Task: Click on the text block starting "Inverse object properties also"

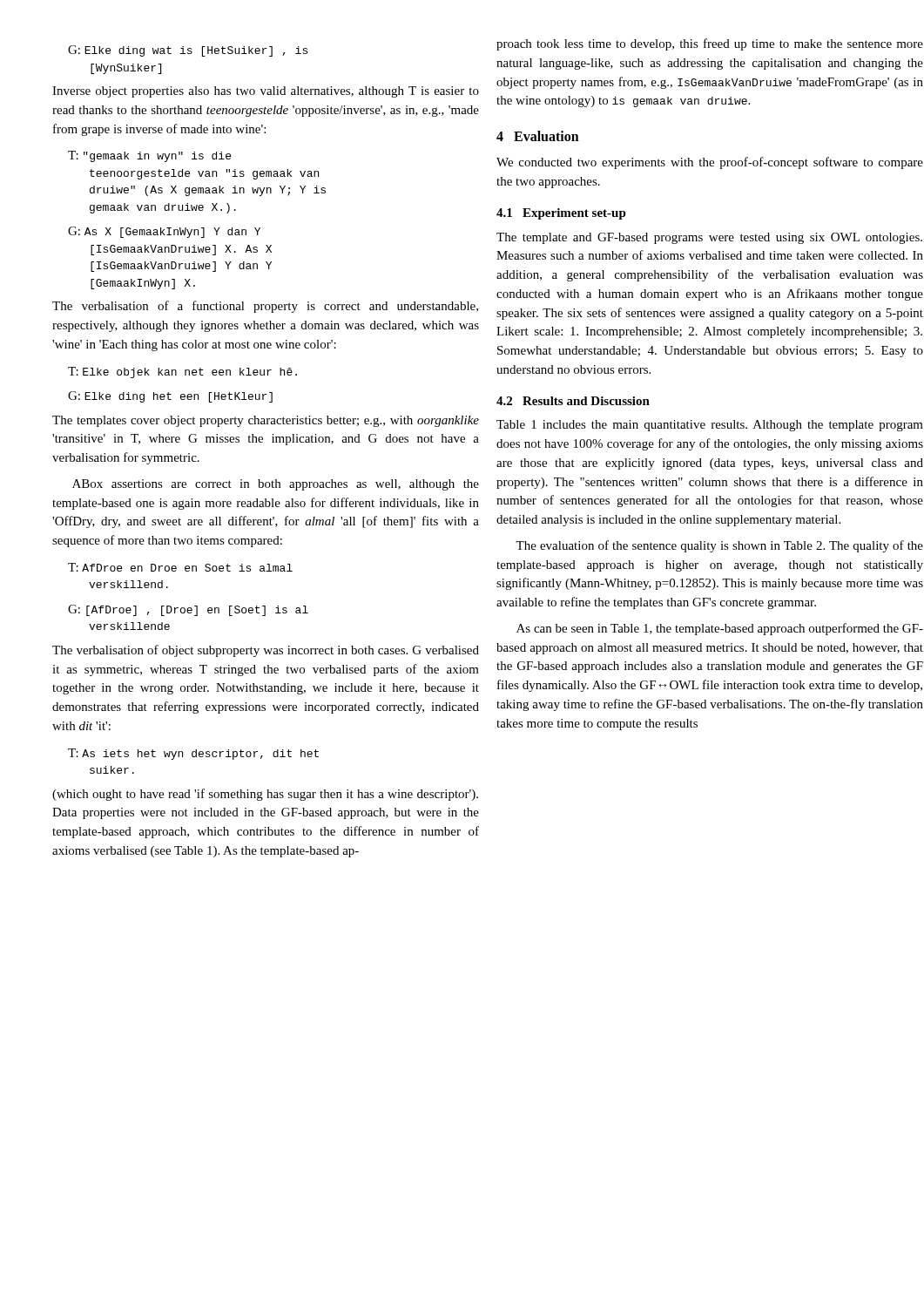Action: [266, 110]
